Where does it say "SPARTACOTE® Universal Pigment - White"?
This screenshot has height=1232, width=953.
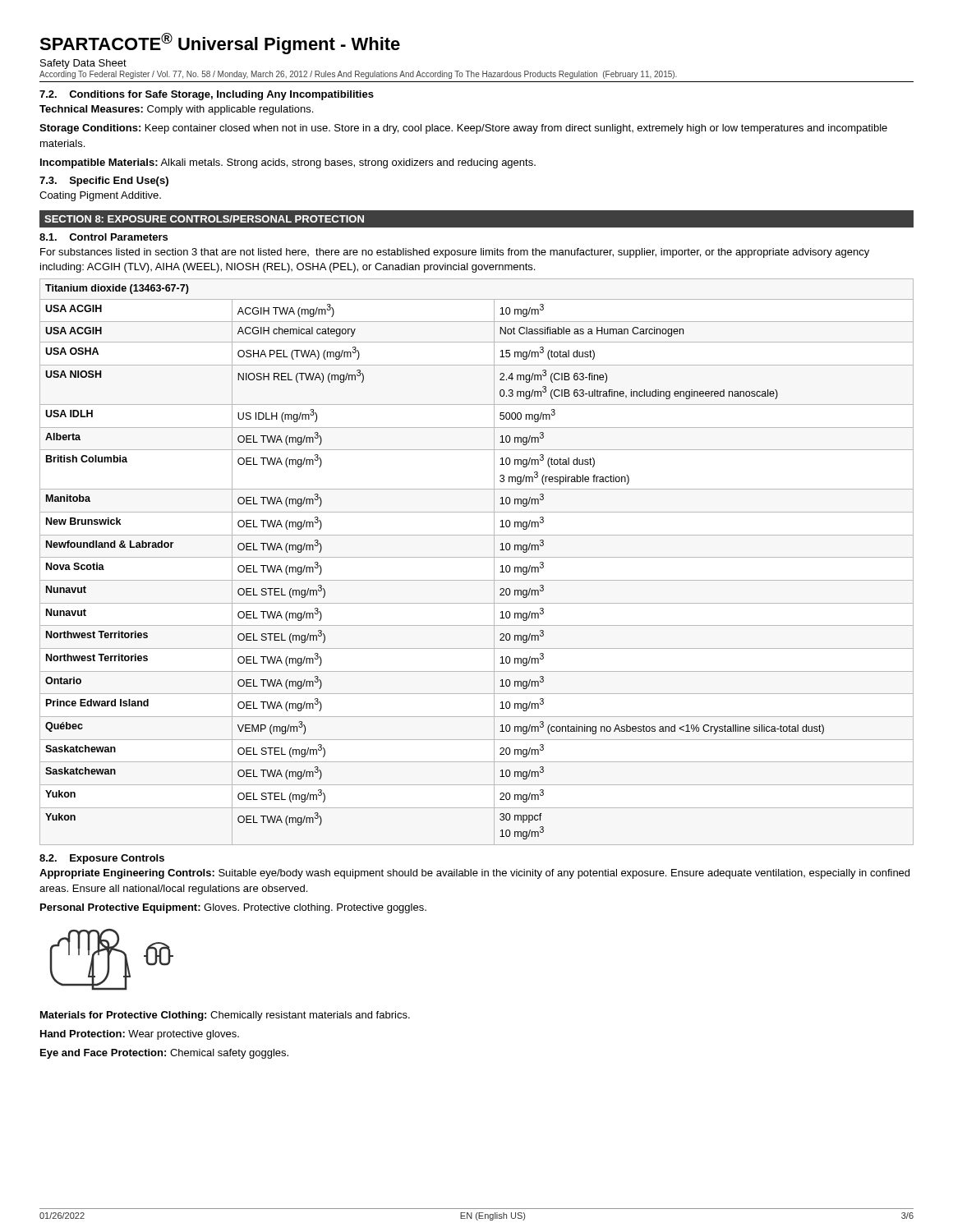220,44
